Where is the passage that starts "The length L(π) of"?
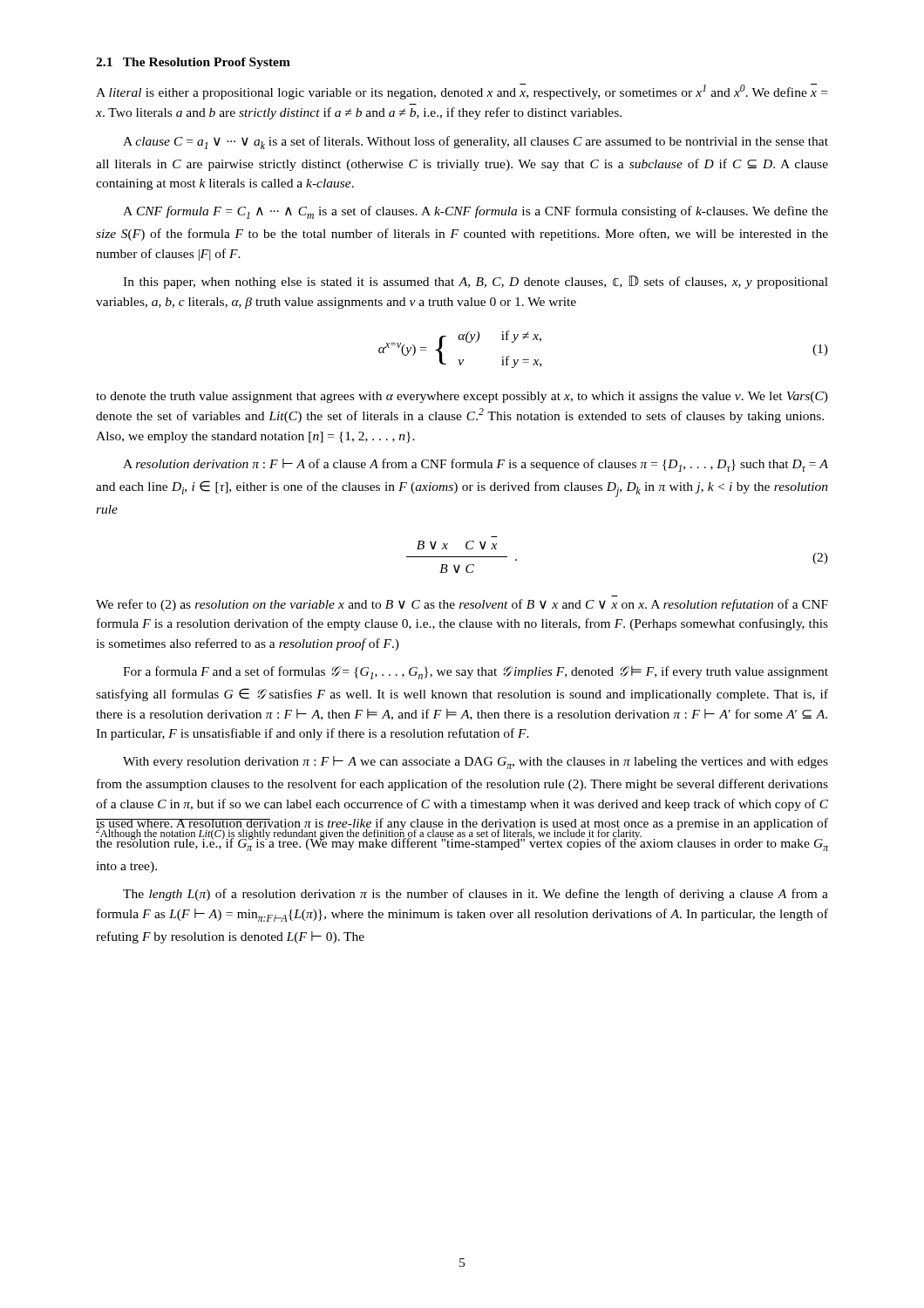This screenshot has width=924, height=1308. pos(462,915)
